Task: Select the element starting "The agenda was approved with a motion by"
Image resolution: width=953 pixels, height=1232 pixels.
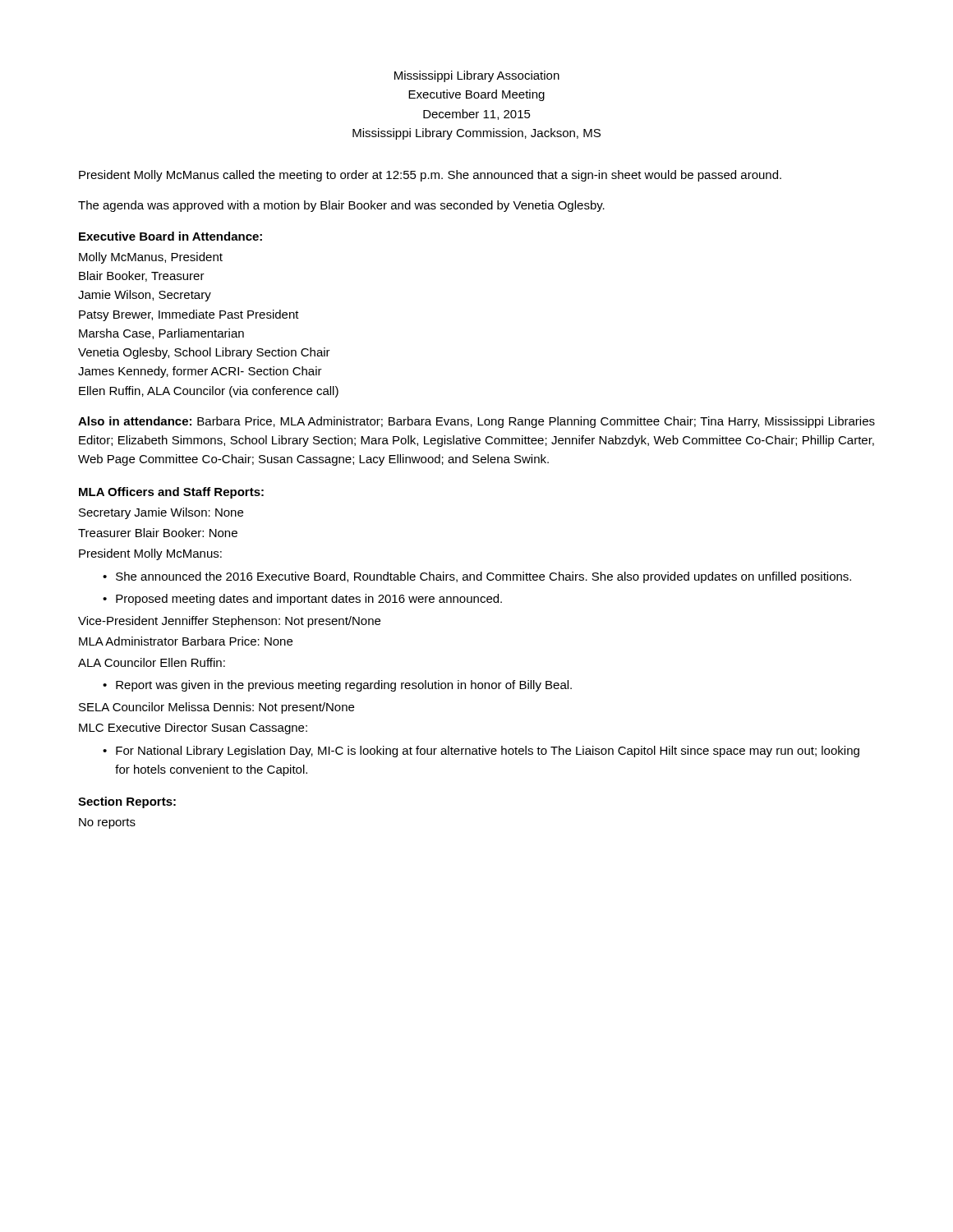Action: click(x=342, y=205)
